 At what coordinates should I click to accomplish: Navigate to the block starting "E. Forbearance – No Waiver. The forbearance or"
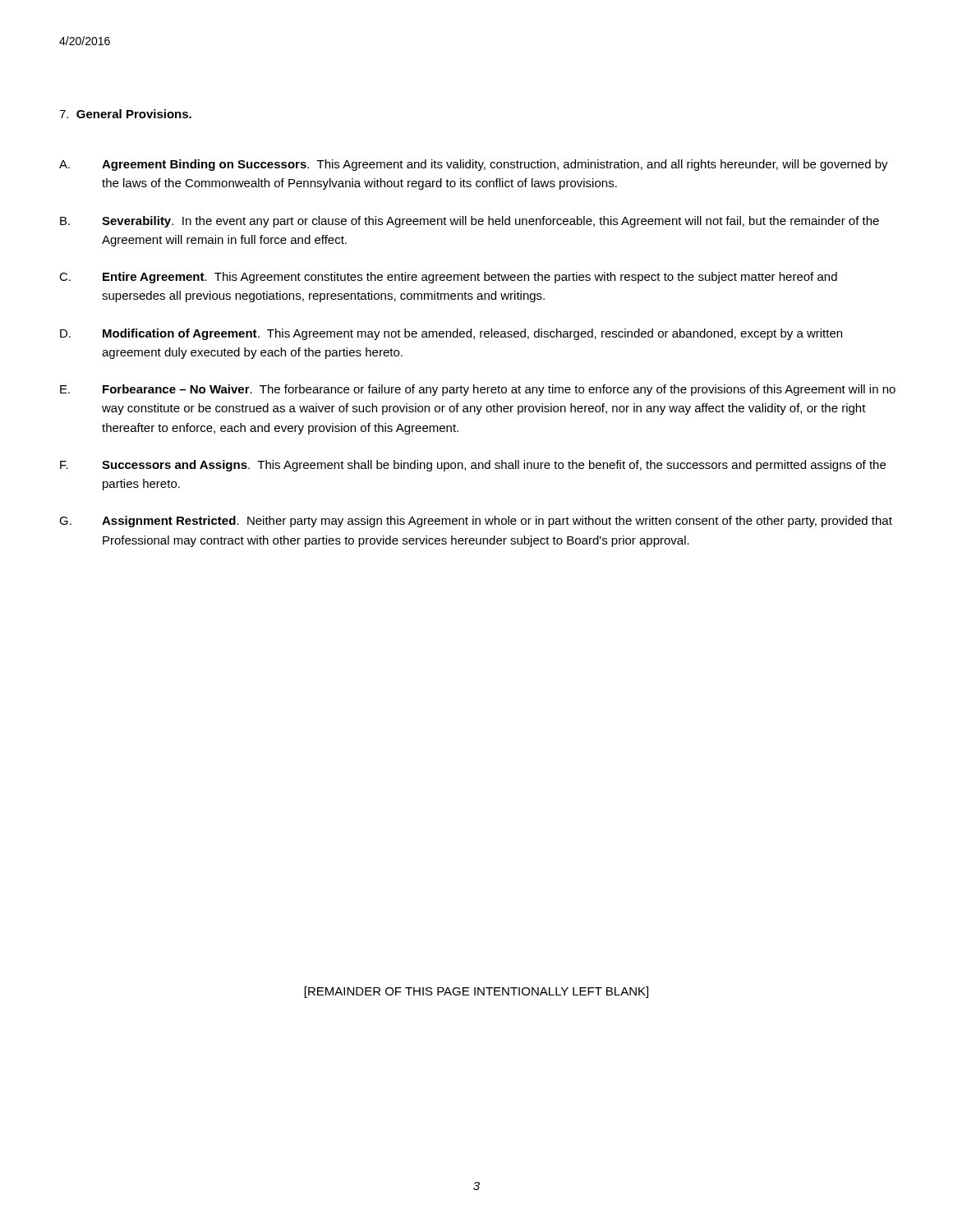click(478, 408)
